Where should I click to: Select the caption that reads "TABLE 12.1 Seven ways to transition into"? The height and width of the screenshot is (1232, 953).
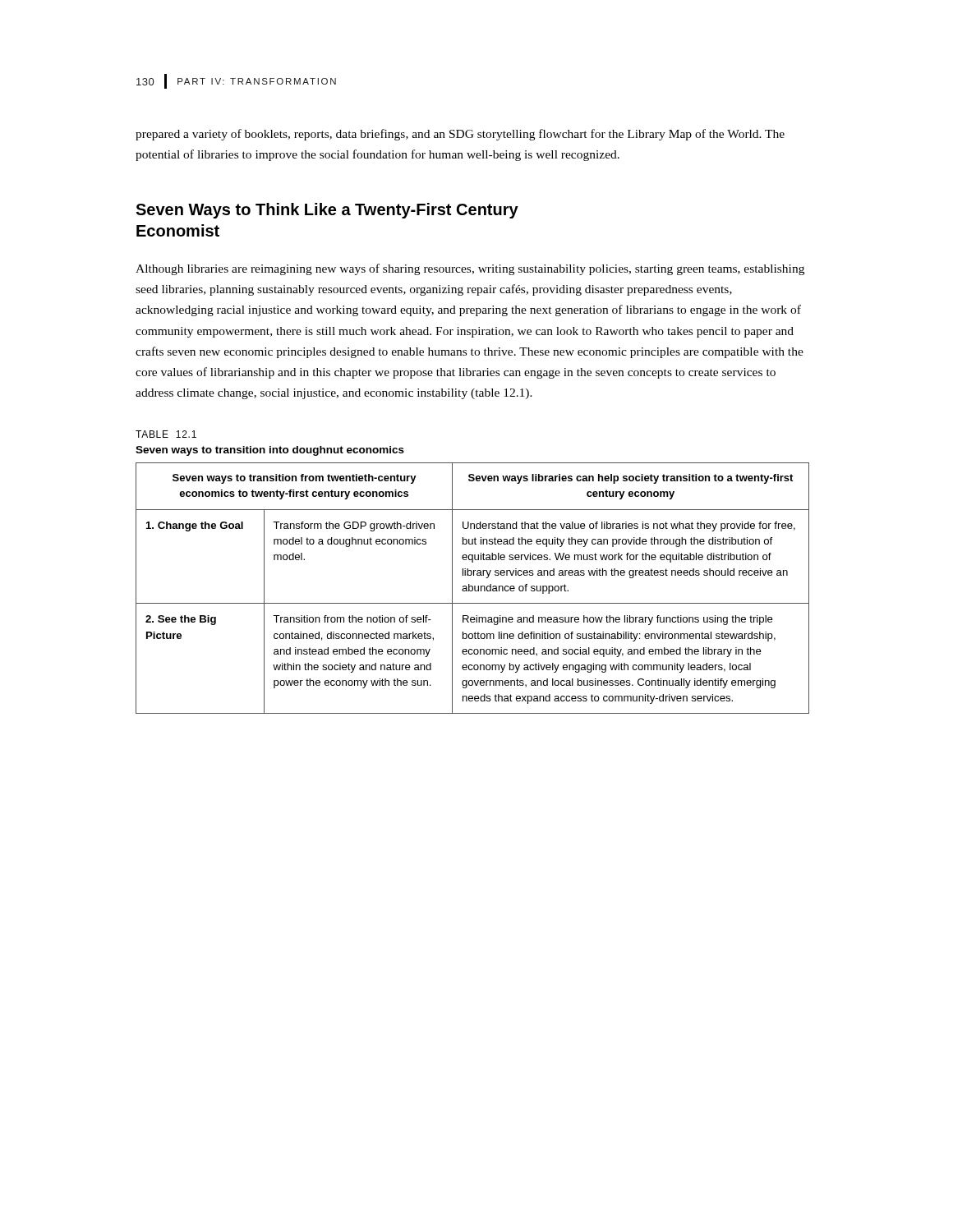pos(166,434)
